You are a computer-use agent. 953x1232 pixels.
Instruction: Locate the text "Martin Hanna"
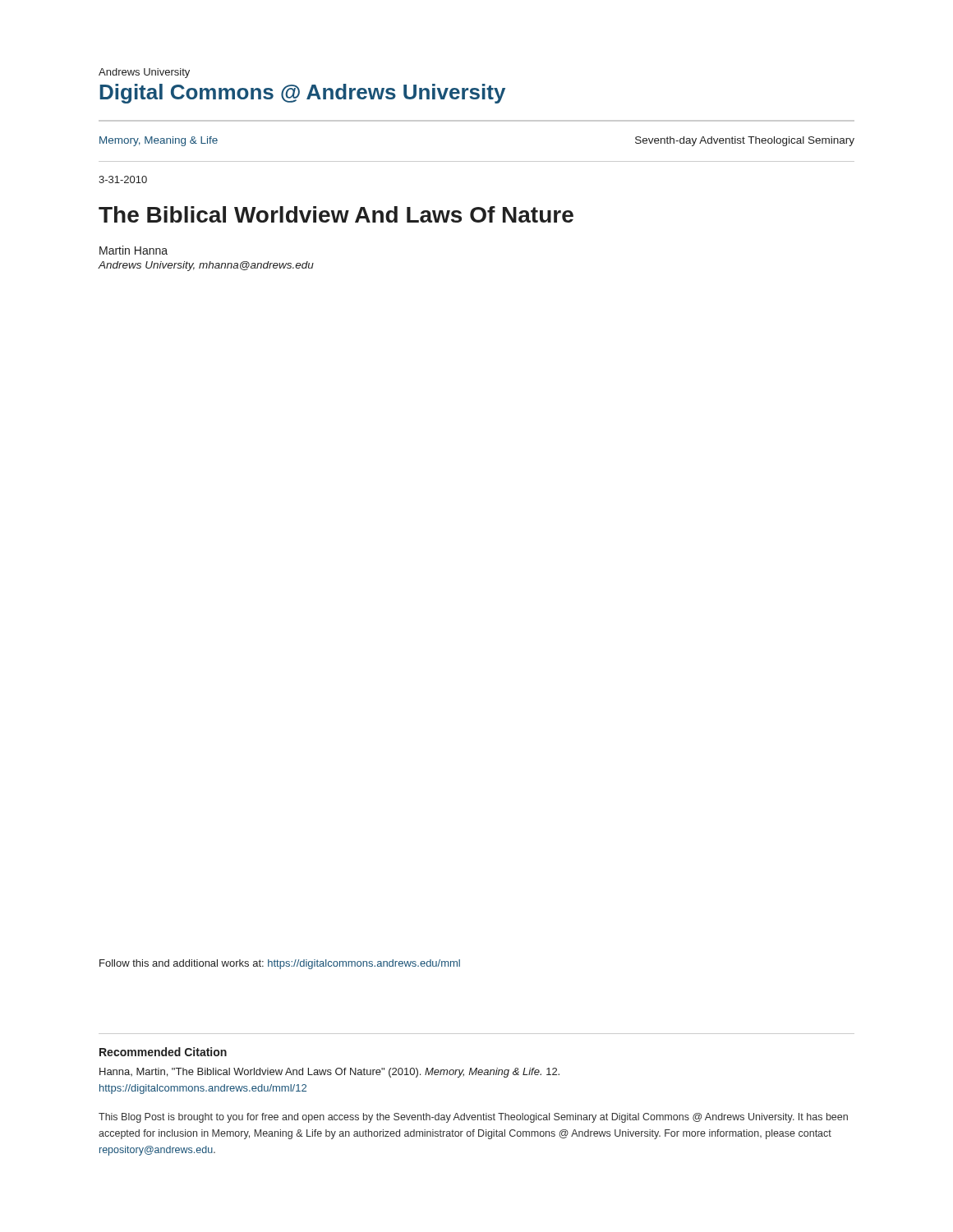point(133,250)
